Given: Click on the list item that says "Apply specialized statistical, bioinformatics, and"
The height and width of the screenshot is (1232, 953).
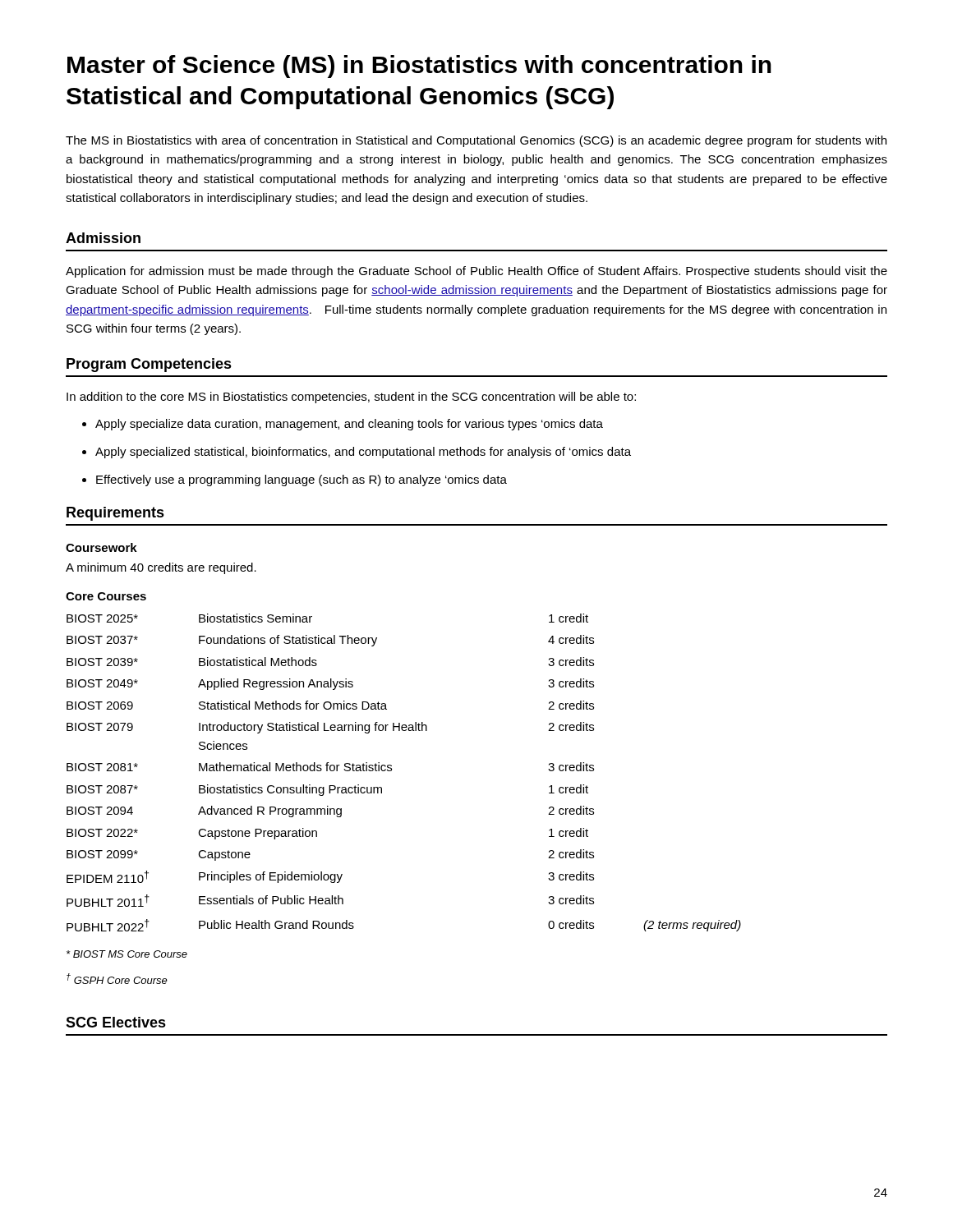Looking at the screenshot, I should pyautogui.click(x=476, y=452).
